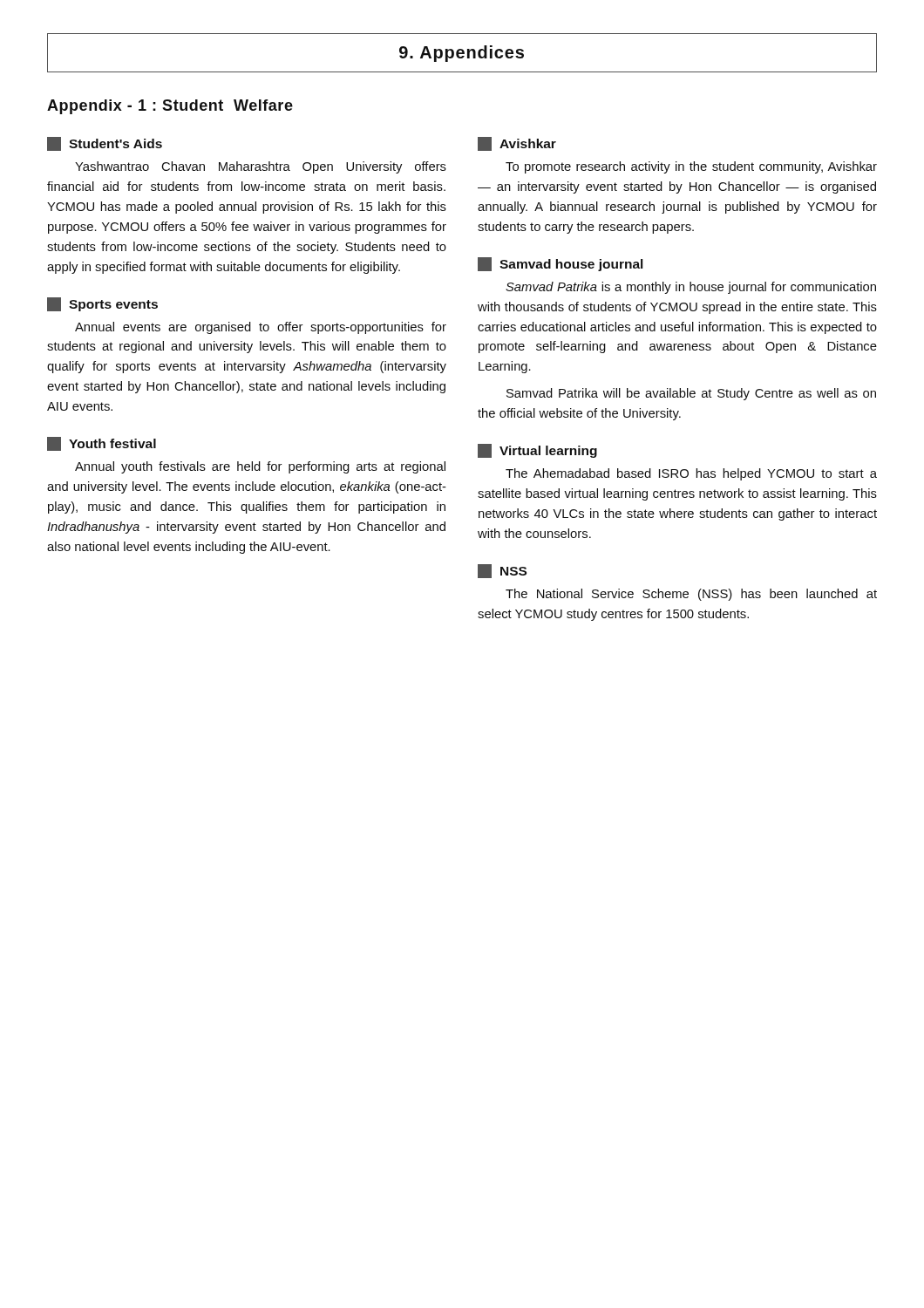Locate the section header that reads "Student's Aids"

[105, 144]
